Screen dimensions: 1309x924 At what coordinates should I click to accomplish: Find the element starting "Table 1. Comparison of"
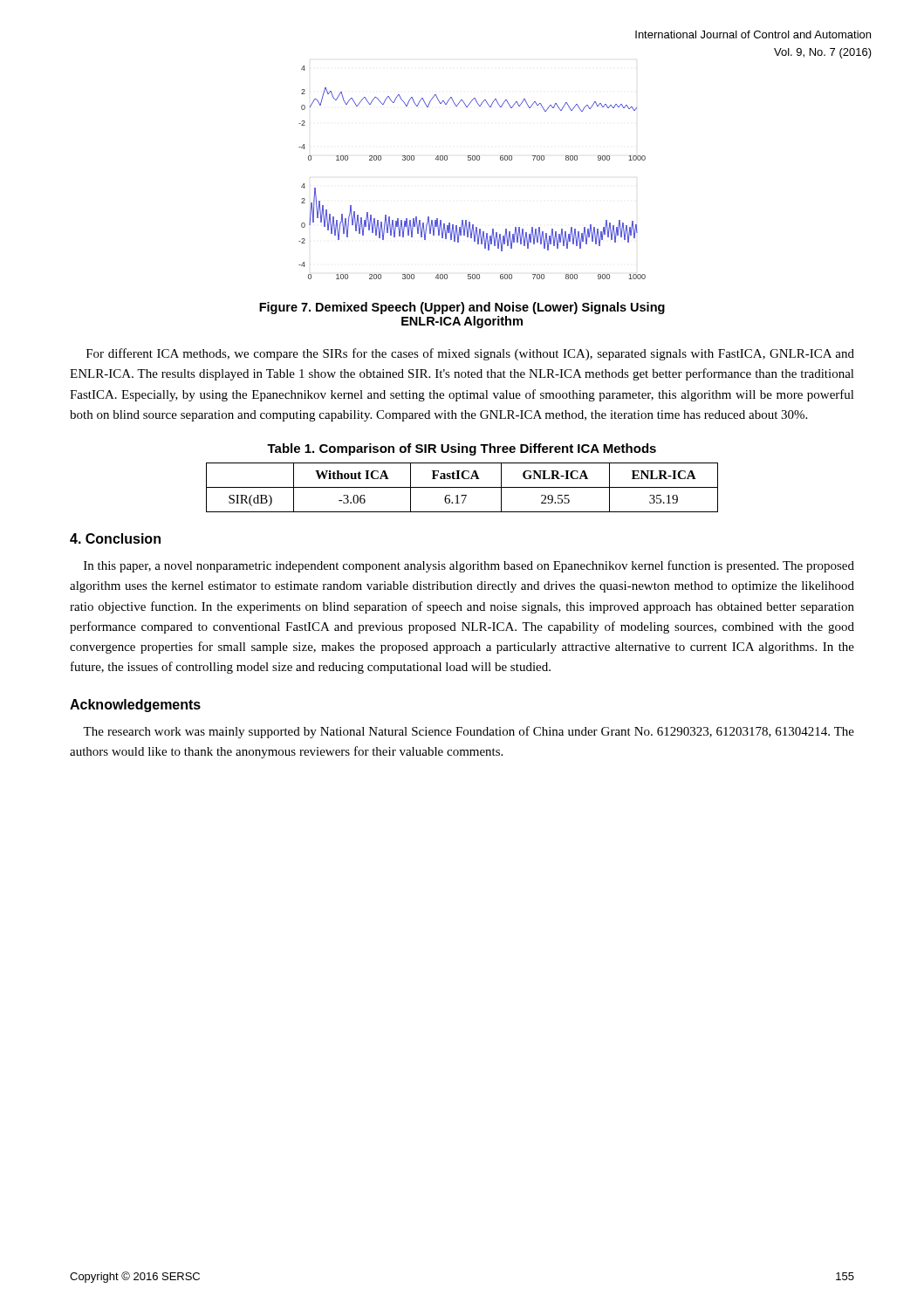click(462, 448)
